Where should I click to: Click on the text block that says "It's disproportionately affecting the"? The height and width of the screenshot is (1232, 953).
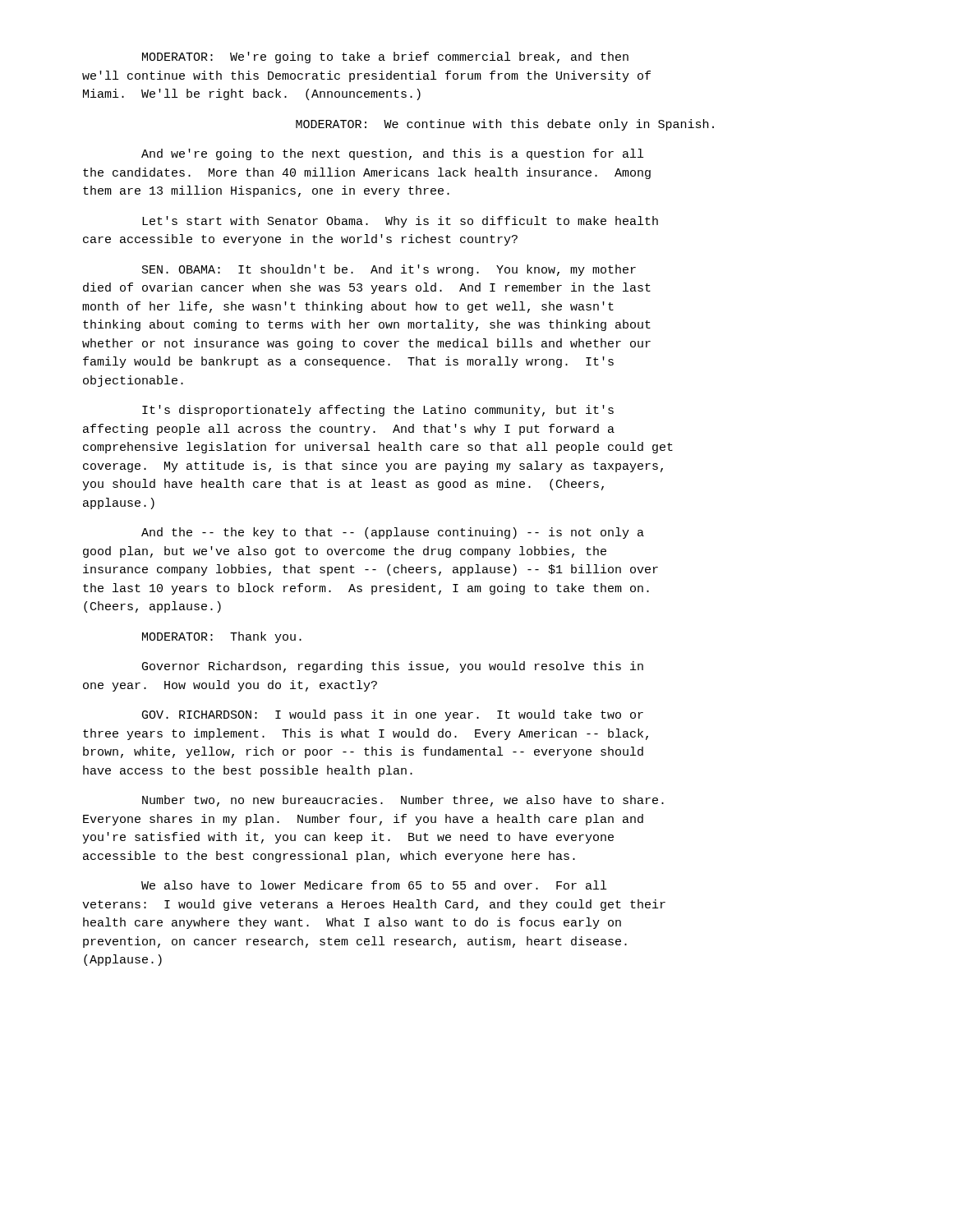[x=378, y=457]
